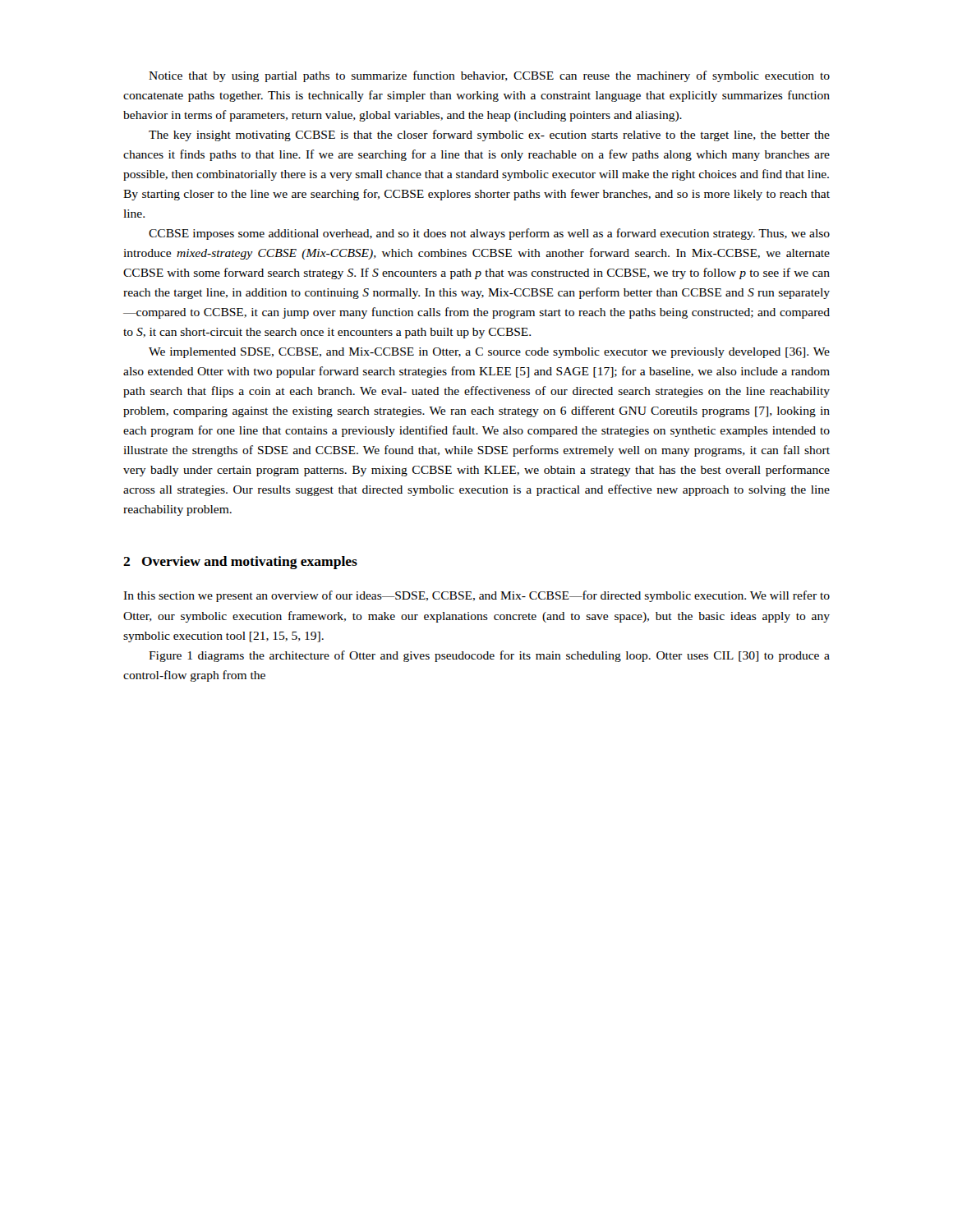Locate the block of text that opens with "Notice that by using"
Image resolution: width=953 pixels, height=1232 pixels.
[x=476, y=95]
